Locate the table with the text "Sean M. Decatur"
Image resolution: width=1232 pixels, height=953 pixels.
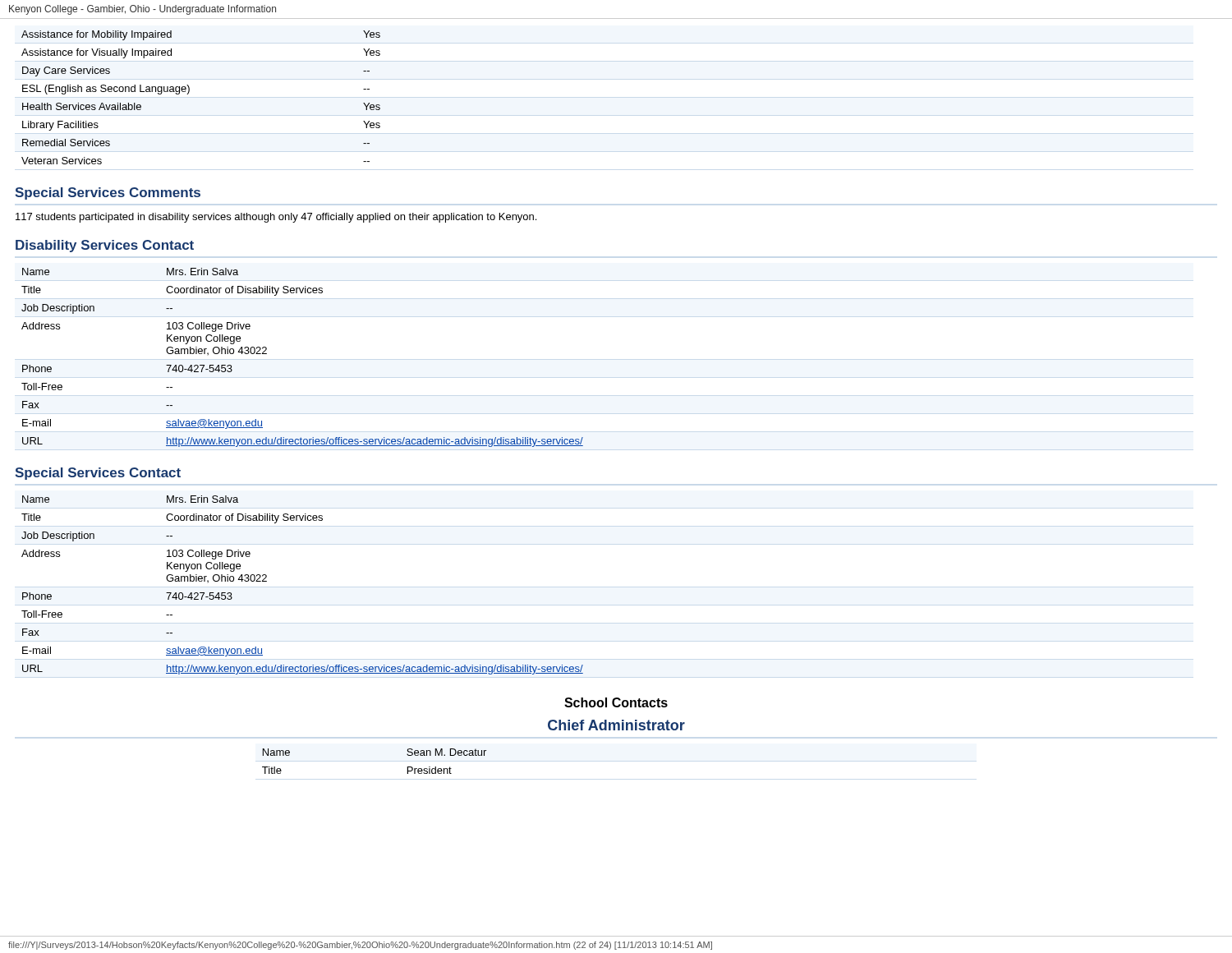coord(616,762)
